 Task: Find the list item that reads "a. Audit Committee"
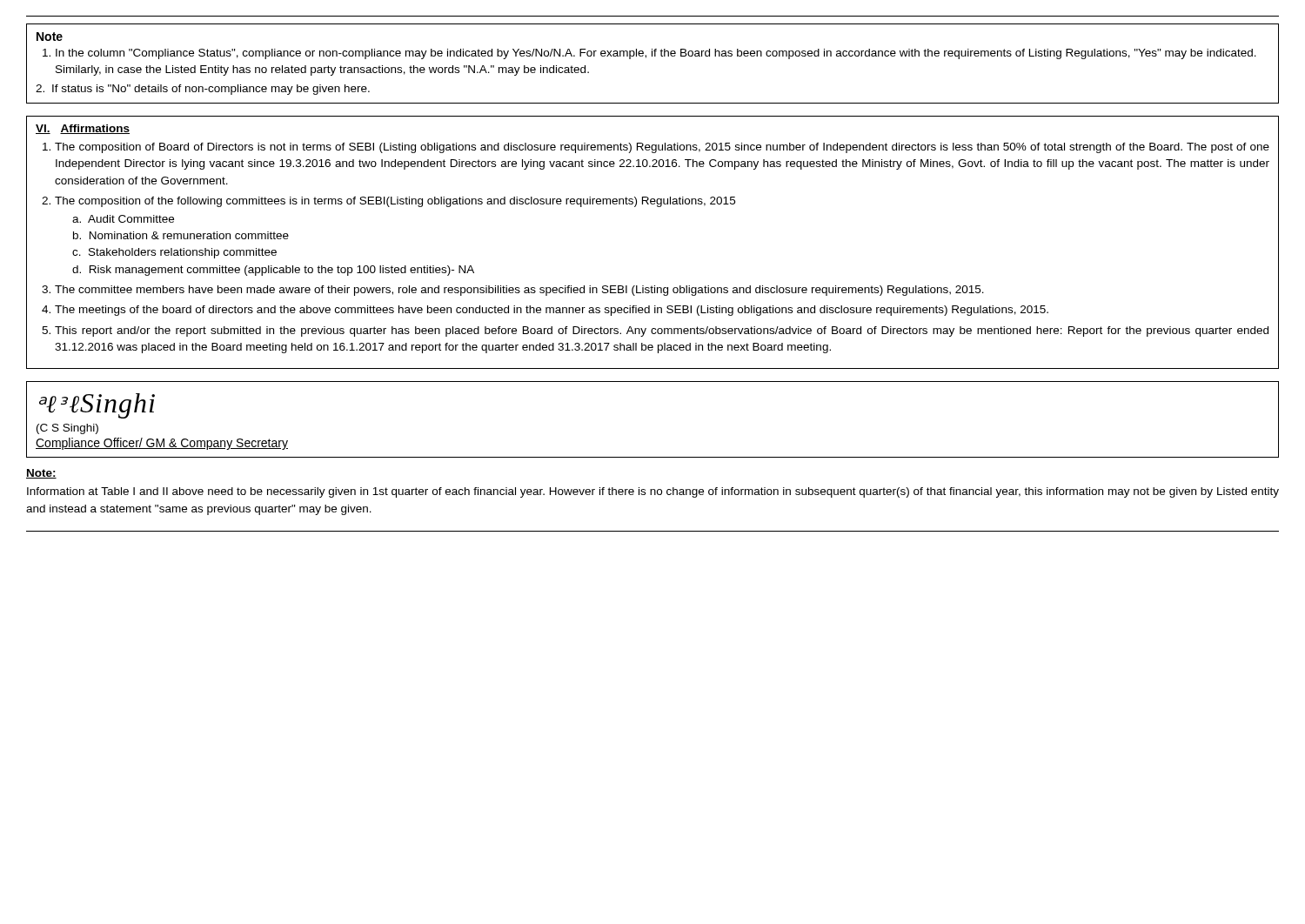click(x=123, y=219)
